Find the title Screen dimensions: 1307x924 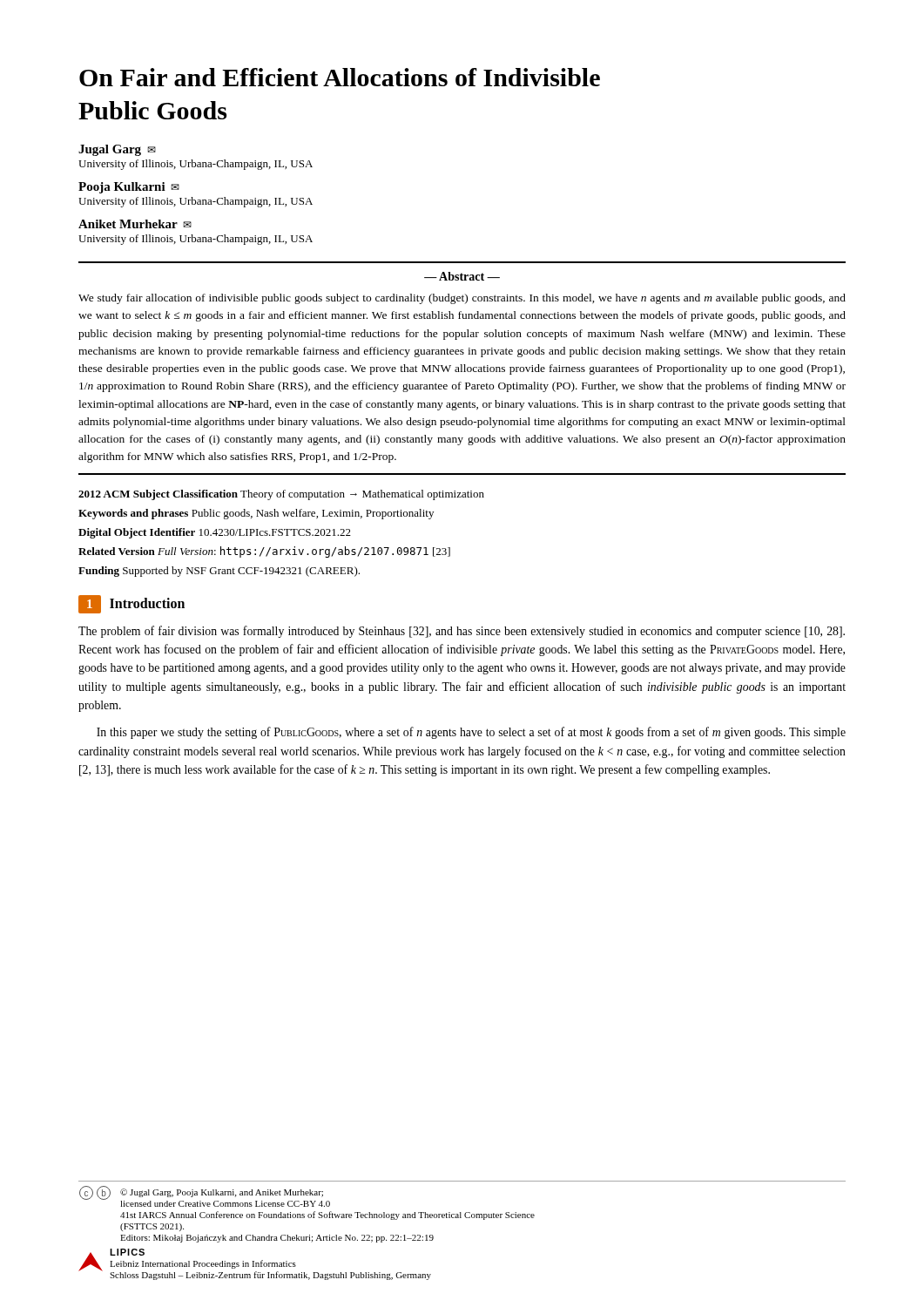[462, 94]
